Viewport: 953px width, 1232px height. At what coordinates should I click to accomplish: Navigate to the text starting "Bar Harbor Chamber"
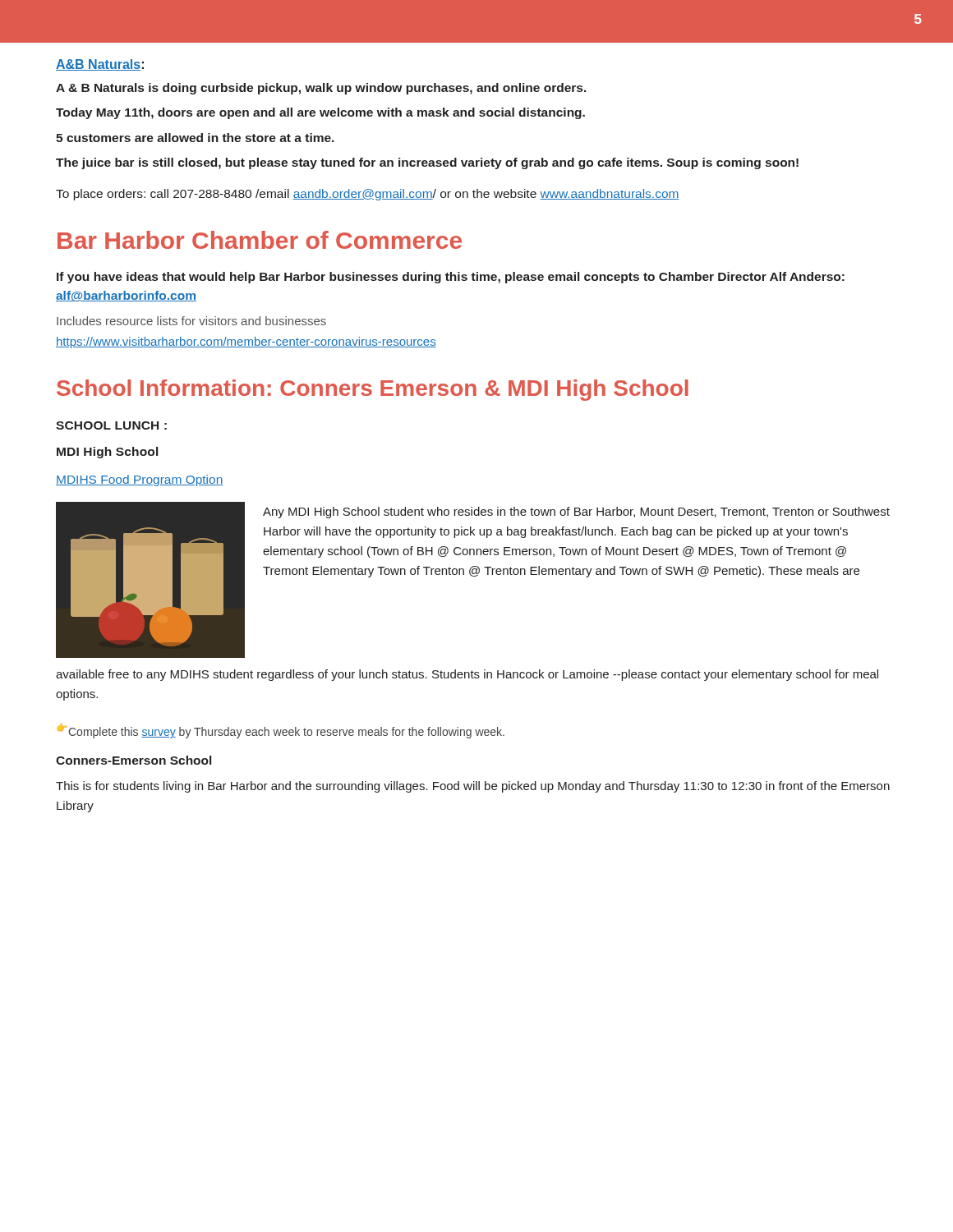[259, 240]
